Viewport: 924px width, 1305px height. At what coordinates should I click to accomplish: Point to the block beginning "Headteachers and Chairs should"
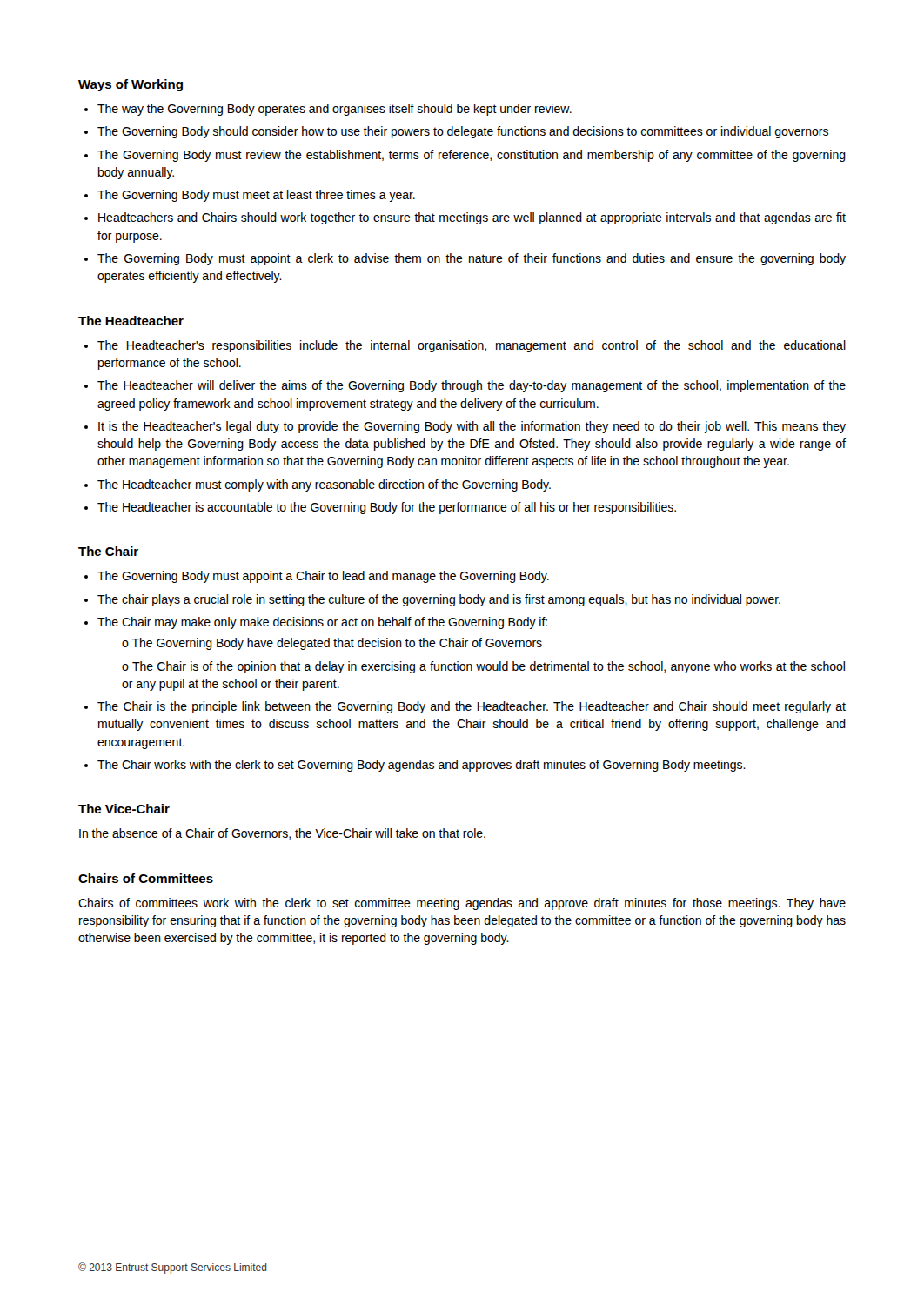(x=472, y=227)
